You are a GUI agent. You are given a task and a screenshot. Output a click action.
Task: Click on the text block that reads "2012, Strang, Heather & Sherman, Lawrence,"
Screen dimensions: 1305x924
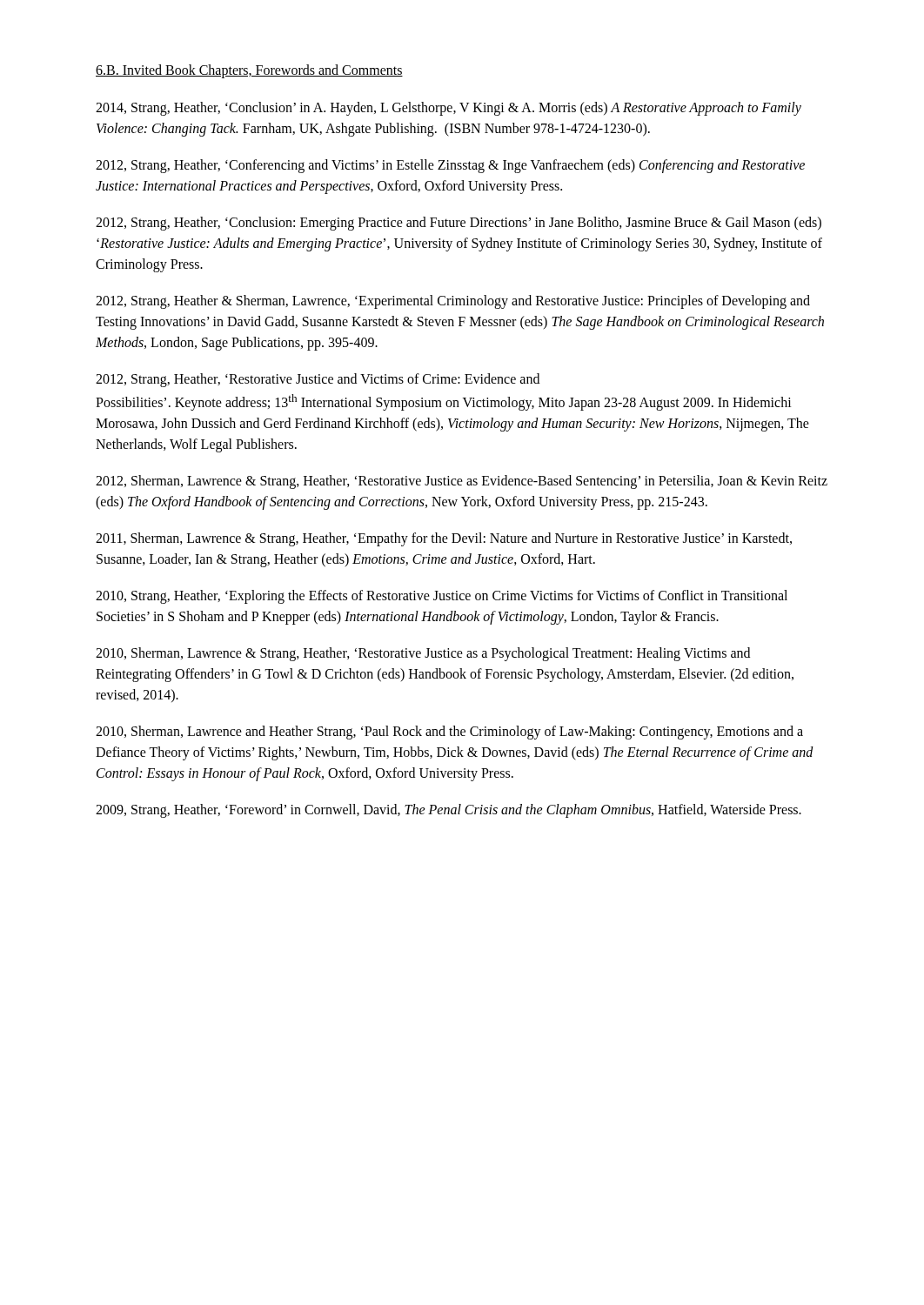[460, 321]
